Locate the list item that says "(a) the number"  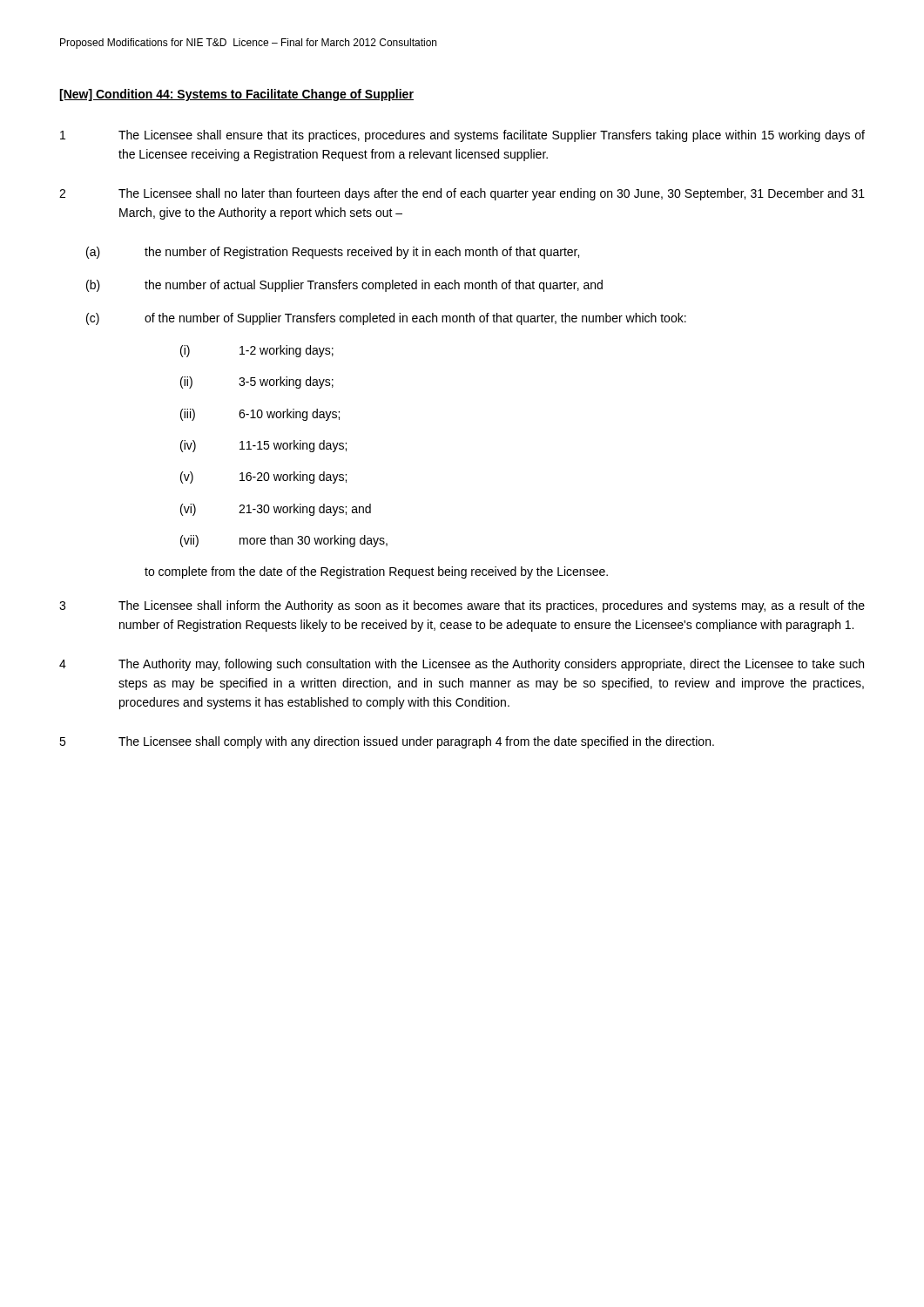tap(462, 252)
